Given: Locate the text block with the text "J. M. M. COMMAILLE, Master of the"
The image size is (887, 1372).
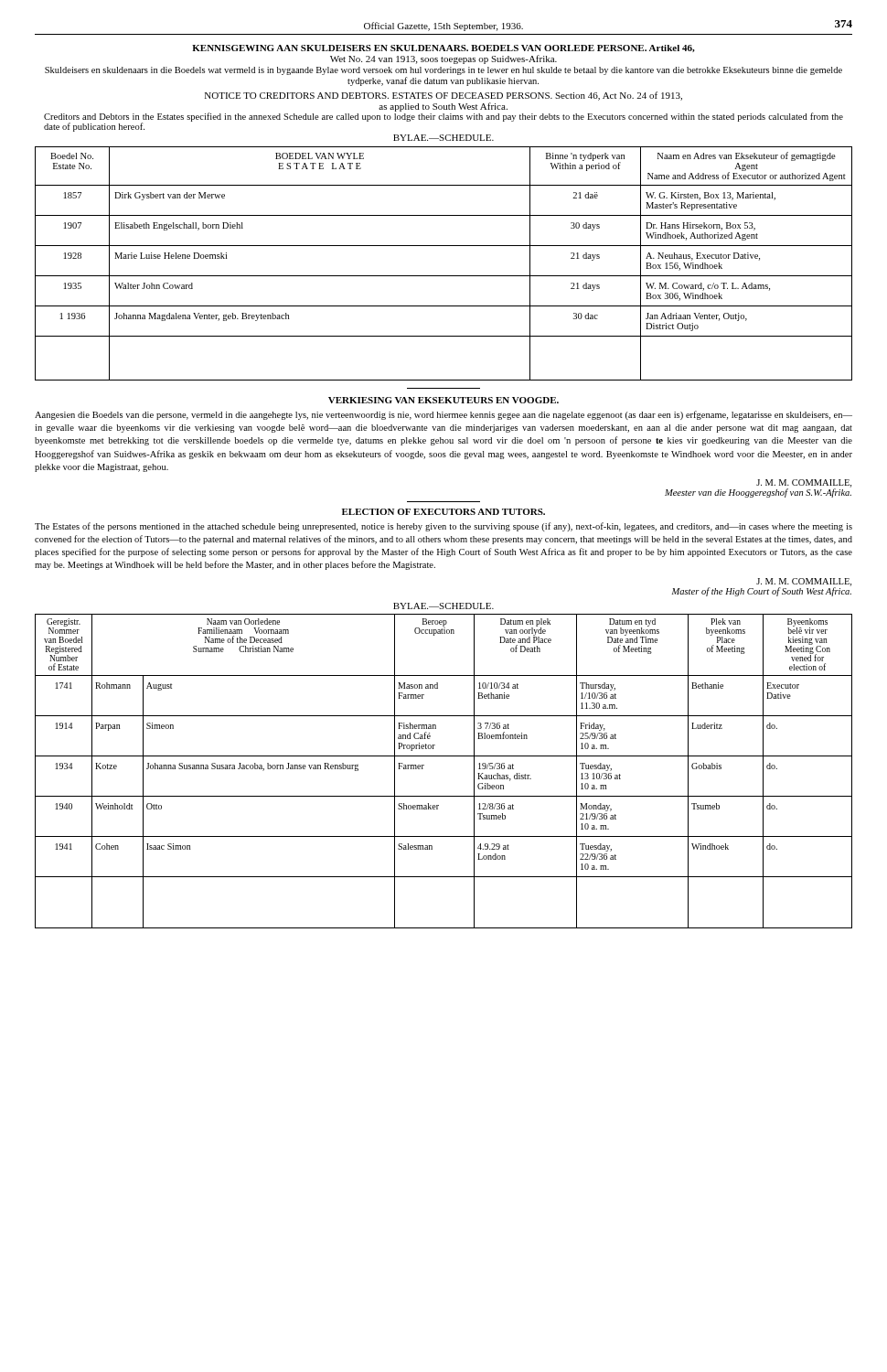Looking at the screenshot, I should pyautogui.click(x=762, y=586).
